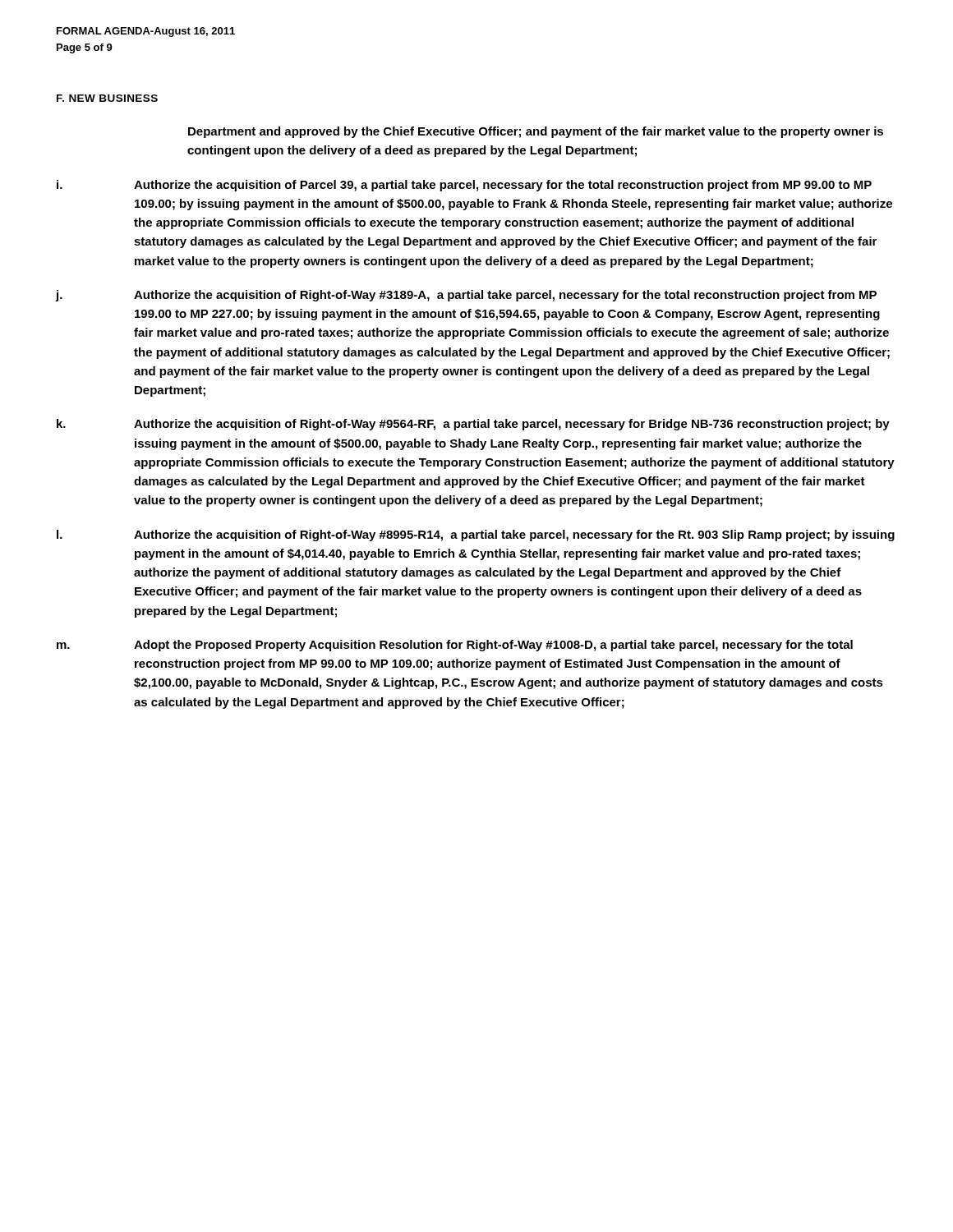953x1232 pixels.
Task: Locate the block of text that opens with "k. Authorize the acquisition of Right-of-Way #9564-RF, a"
Action: pyautogui.click(x=476, y=462)
